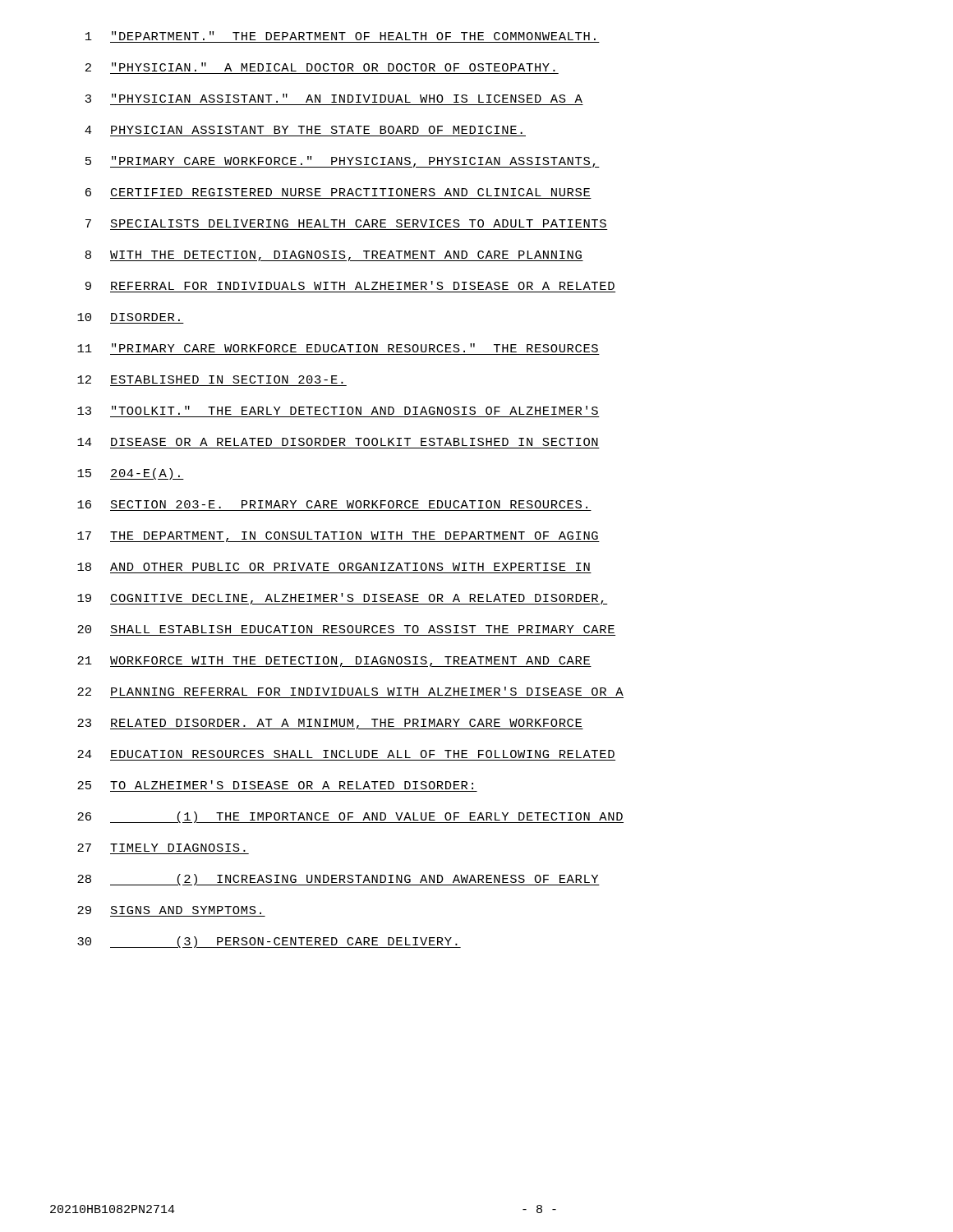Click the passage that begins "8 WITH THE DETECTION, DIAGNOSIS, TREATMENT AND CARE"
This screenshot has height=1232, width=953.
[476, 255]
